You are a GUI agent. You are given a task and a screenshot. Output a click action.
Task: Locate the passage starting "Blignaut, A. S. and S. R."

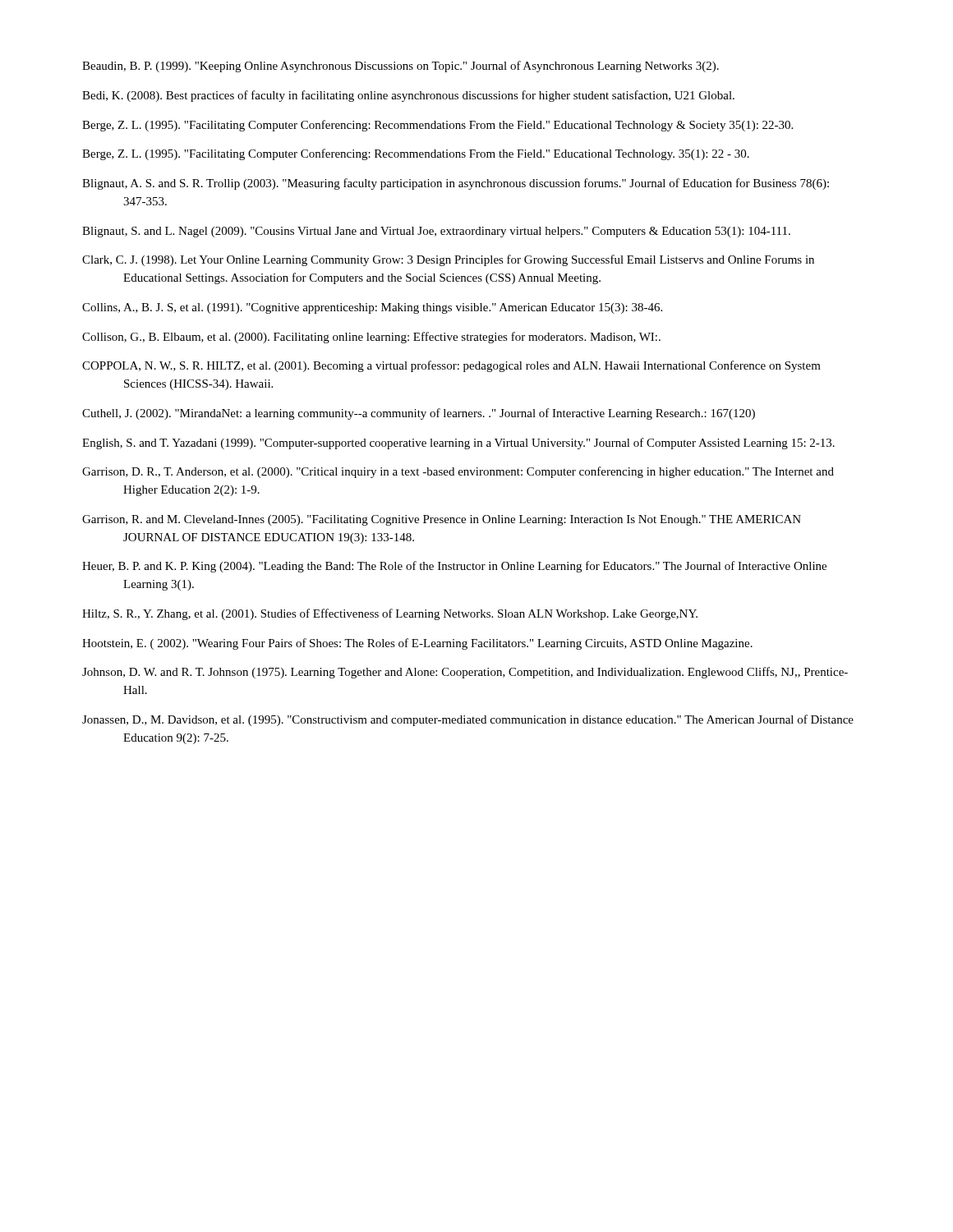(456, 192)
